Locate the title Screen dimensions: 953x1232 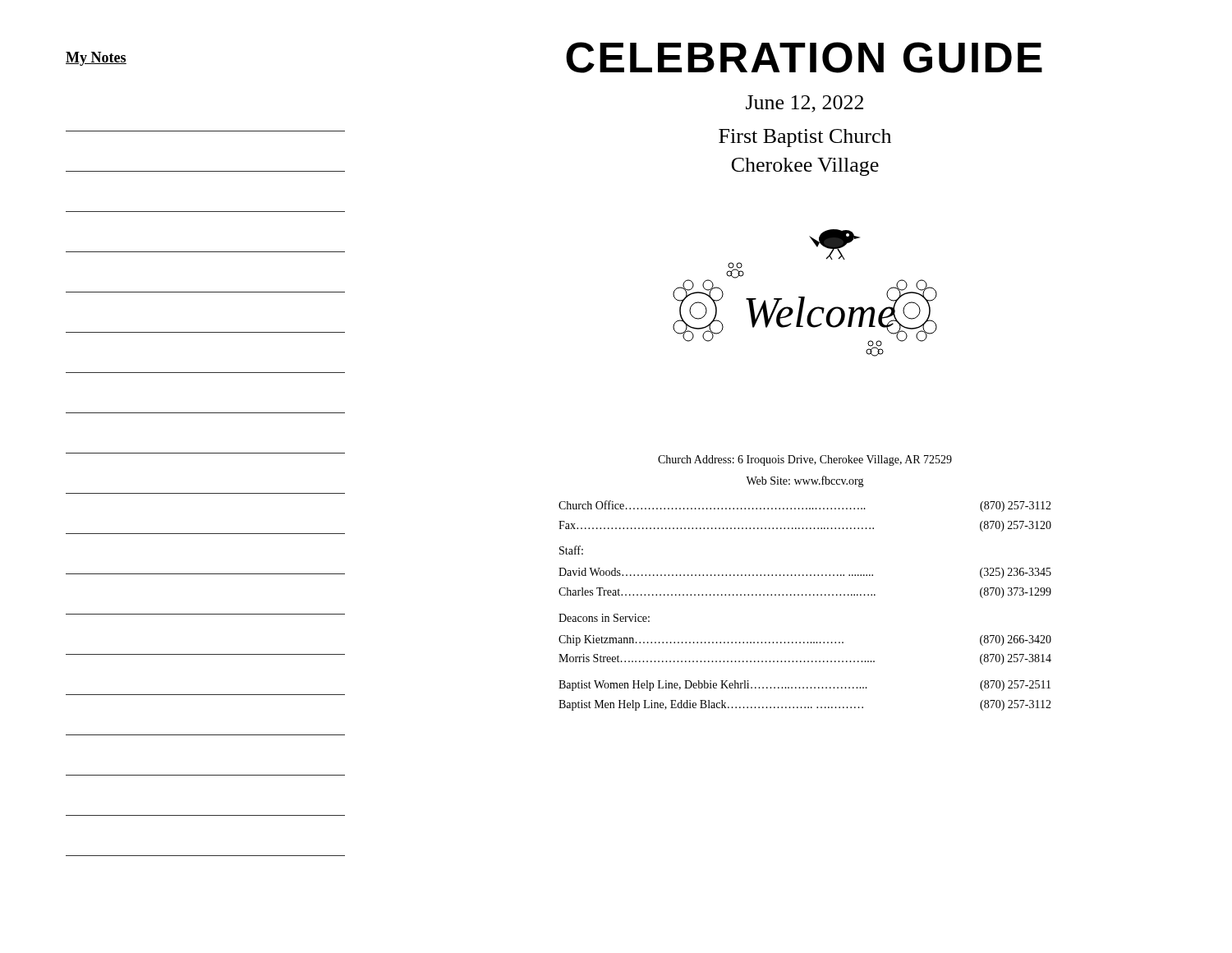[x=805, y=58]
